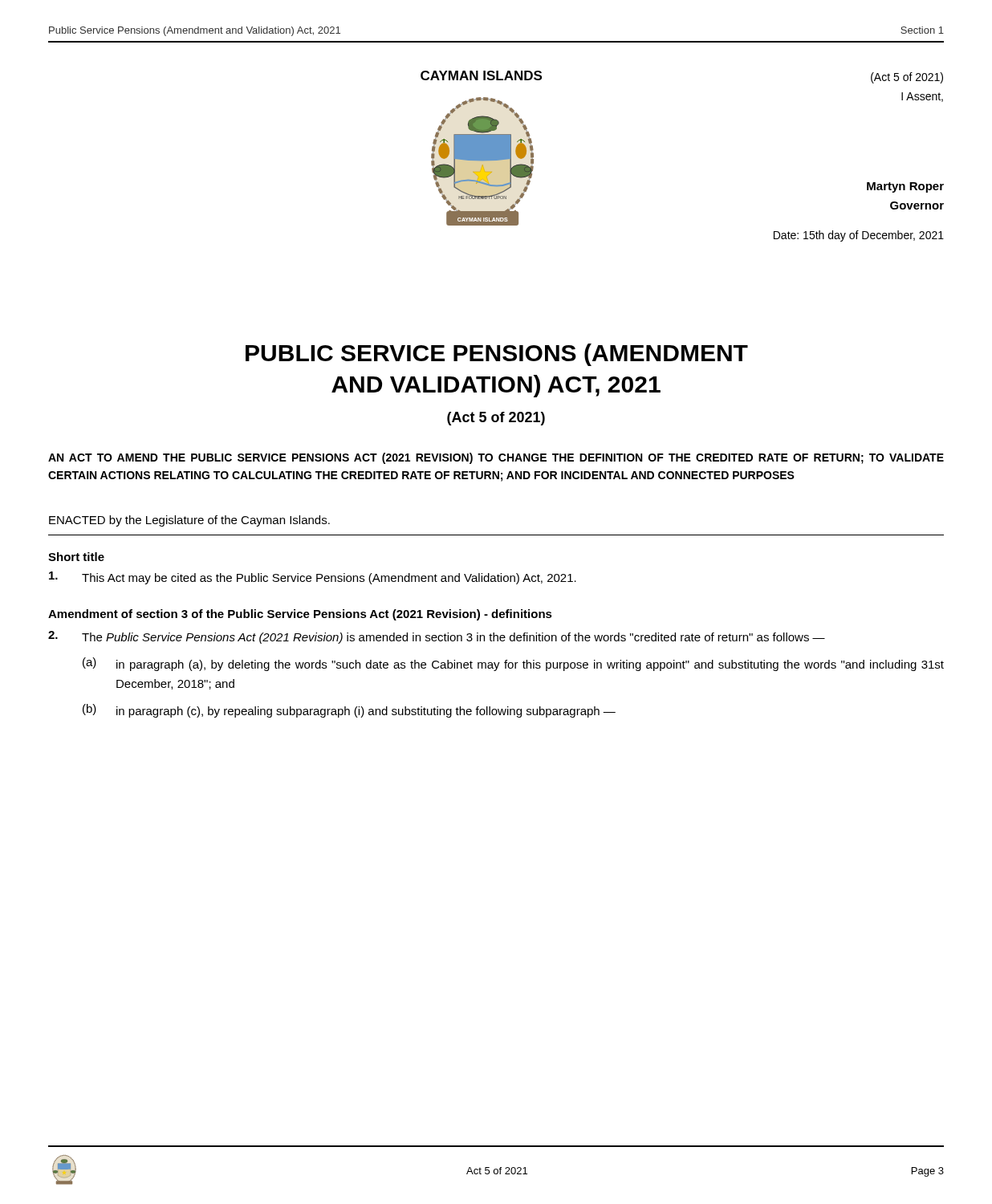Where does it say "Martyn Roper Governor"?

pos(905,195)
